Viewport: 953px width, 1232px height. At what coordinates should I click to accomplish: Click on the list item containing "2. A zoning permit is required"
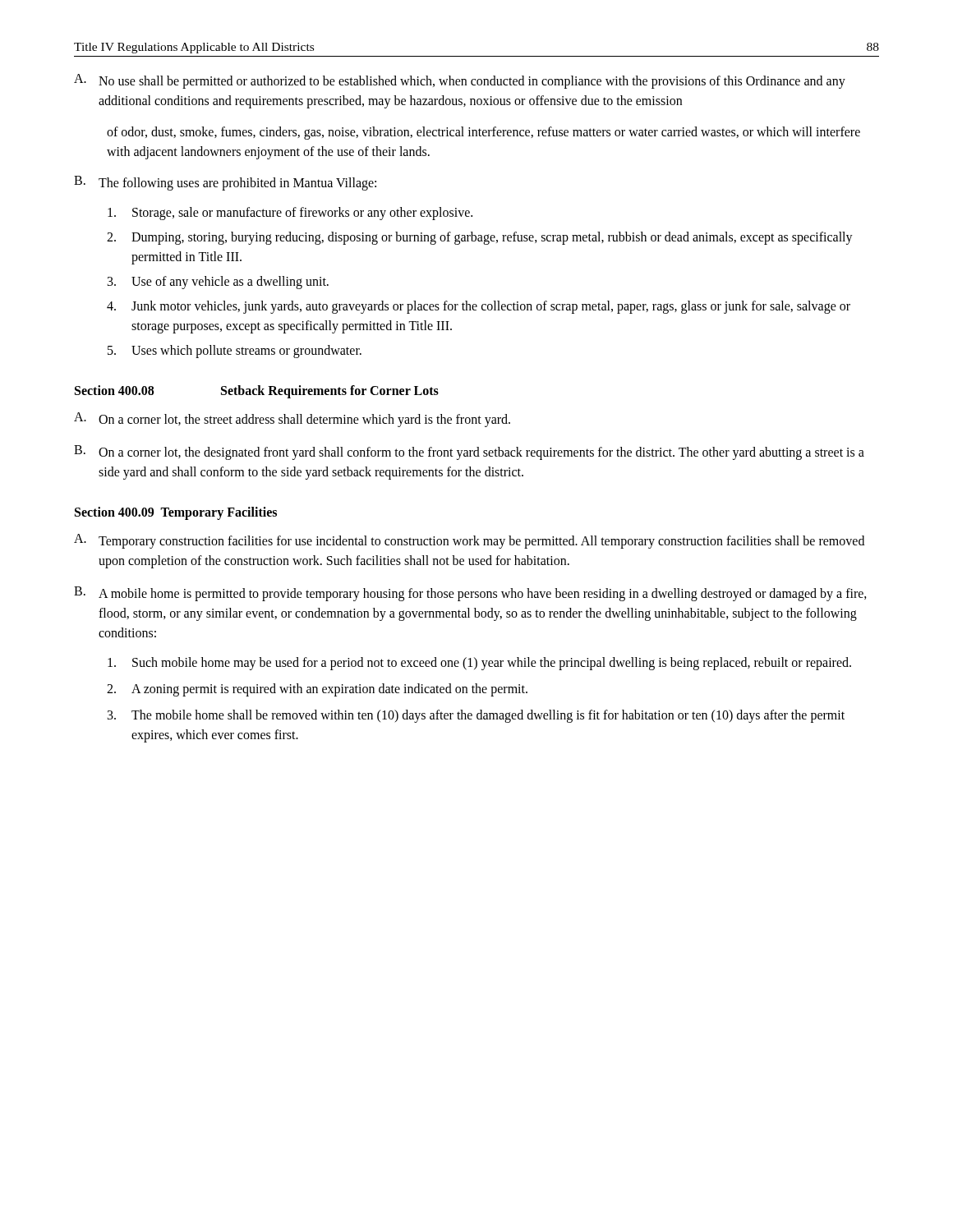[493, 689]
